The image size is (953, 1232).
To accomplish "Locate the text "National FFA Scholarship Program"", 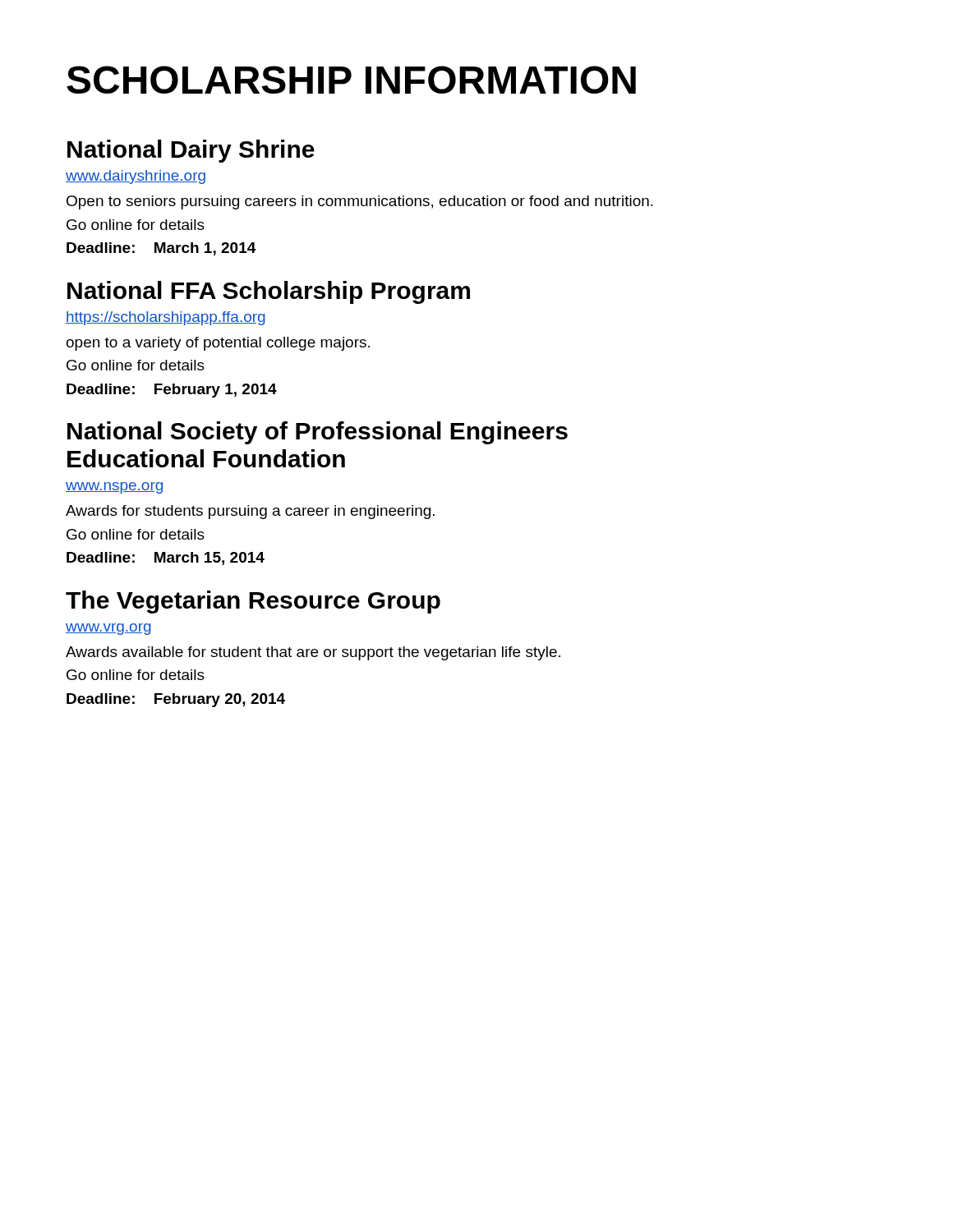I will [269, 290].
